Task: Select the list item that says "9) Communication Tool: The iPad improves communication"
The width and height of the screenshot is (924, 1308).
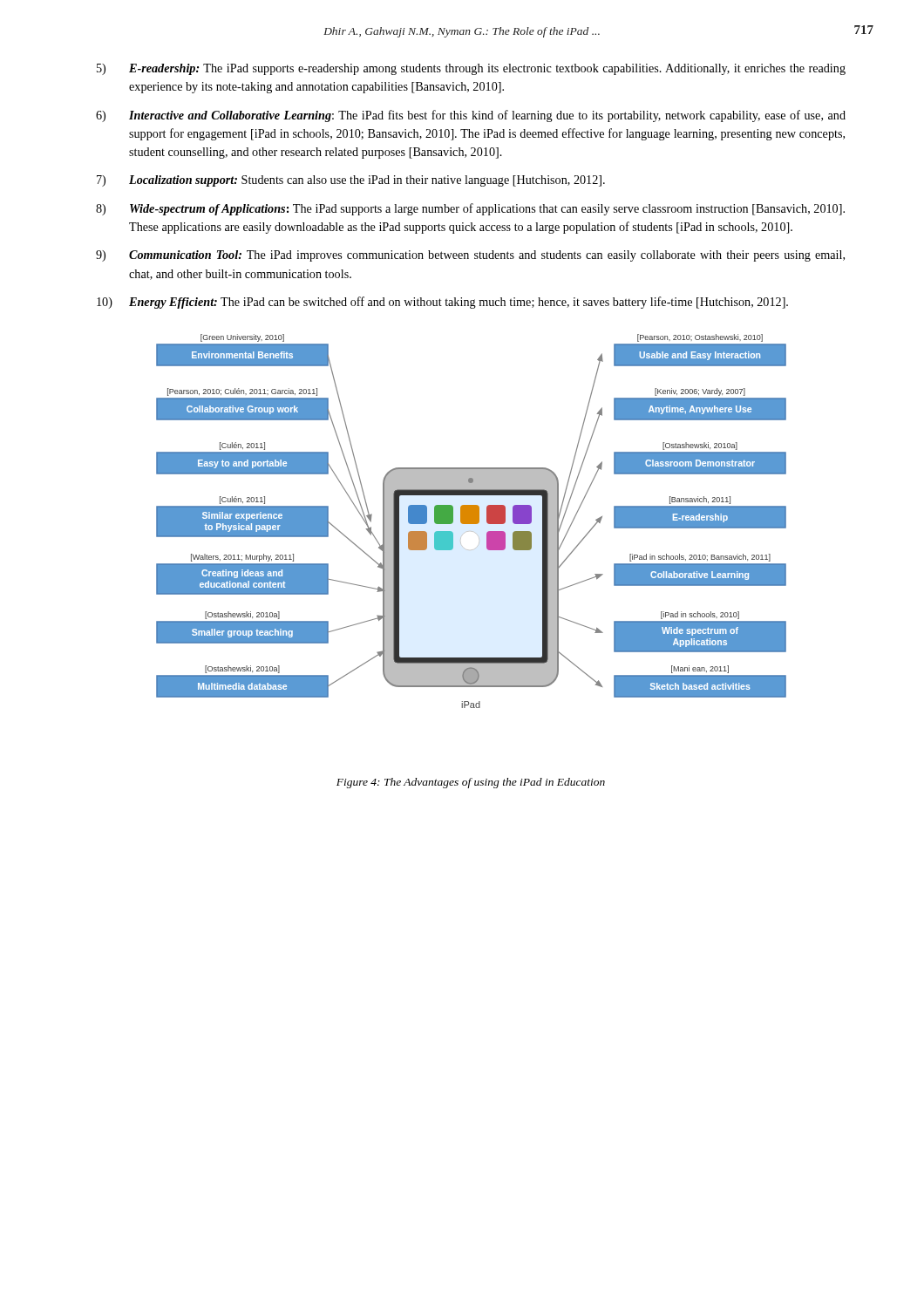Action: click(471, 265)
